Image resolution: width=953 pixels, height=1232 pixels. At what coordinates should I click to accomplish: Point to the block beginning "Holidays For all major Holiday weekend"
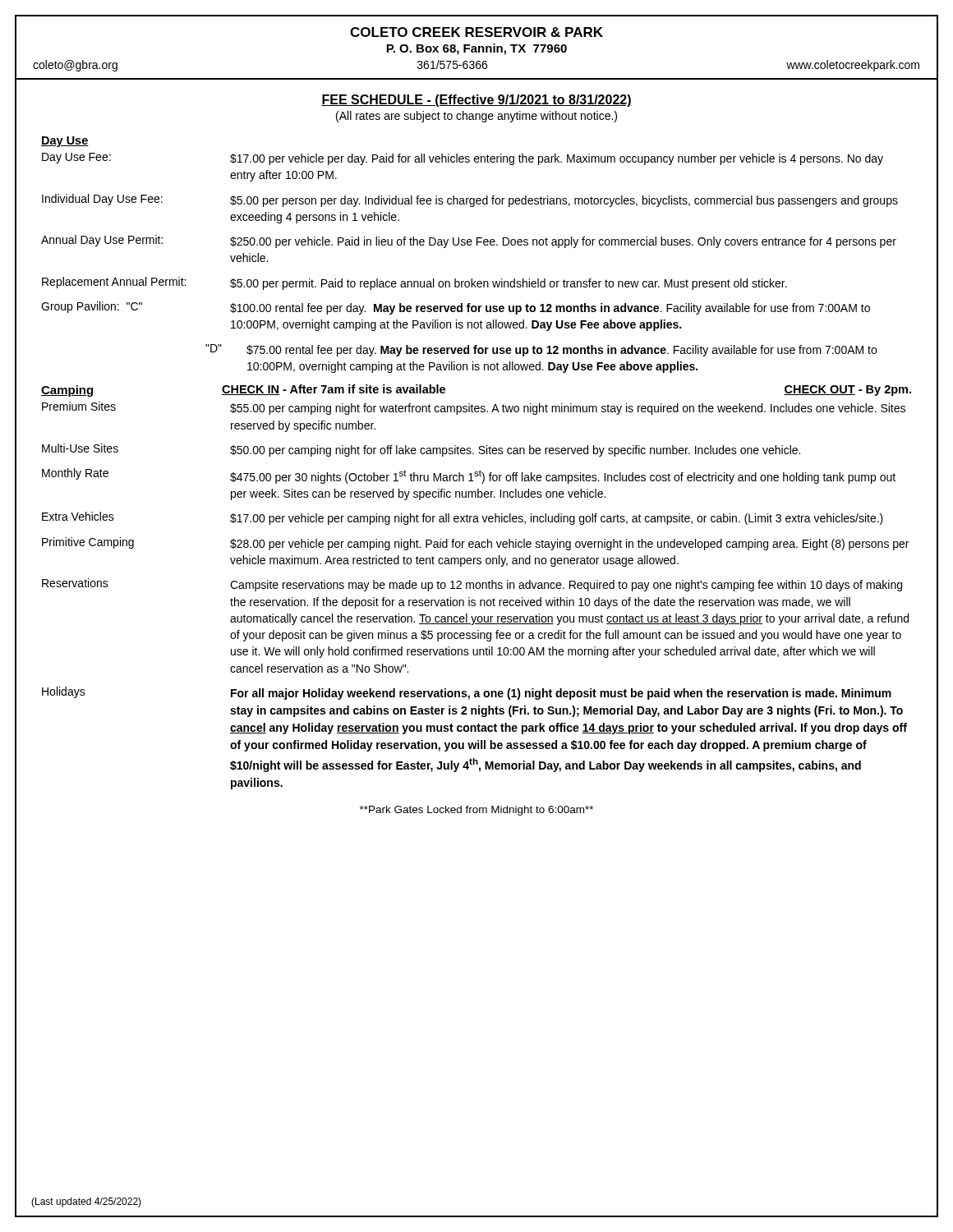pos(476,738)
